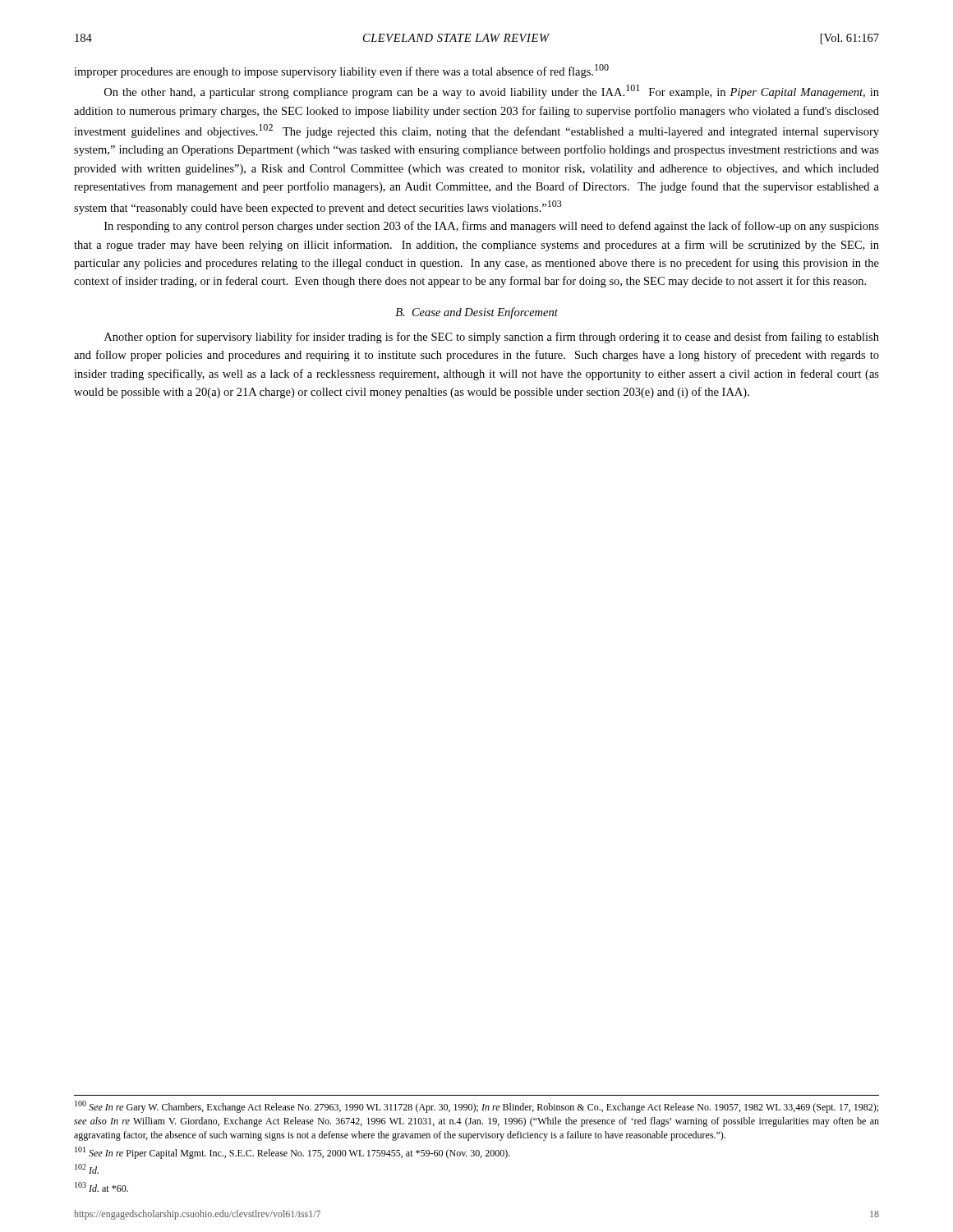Find "B. Cease and Desist Enforcement" on this page
The width and height of the screenshot is (953, 1232).
[x=476, y=312]
